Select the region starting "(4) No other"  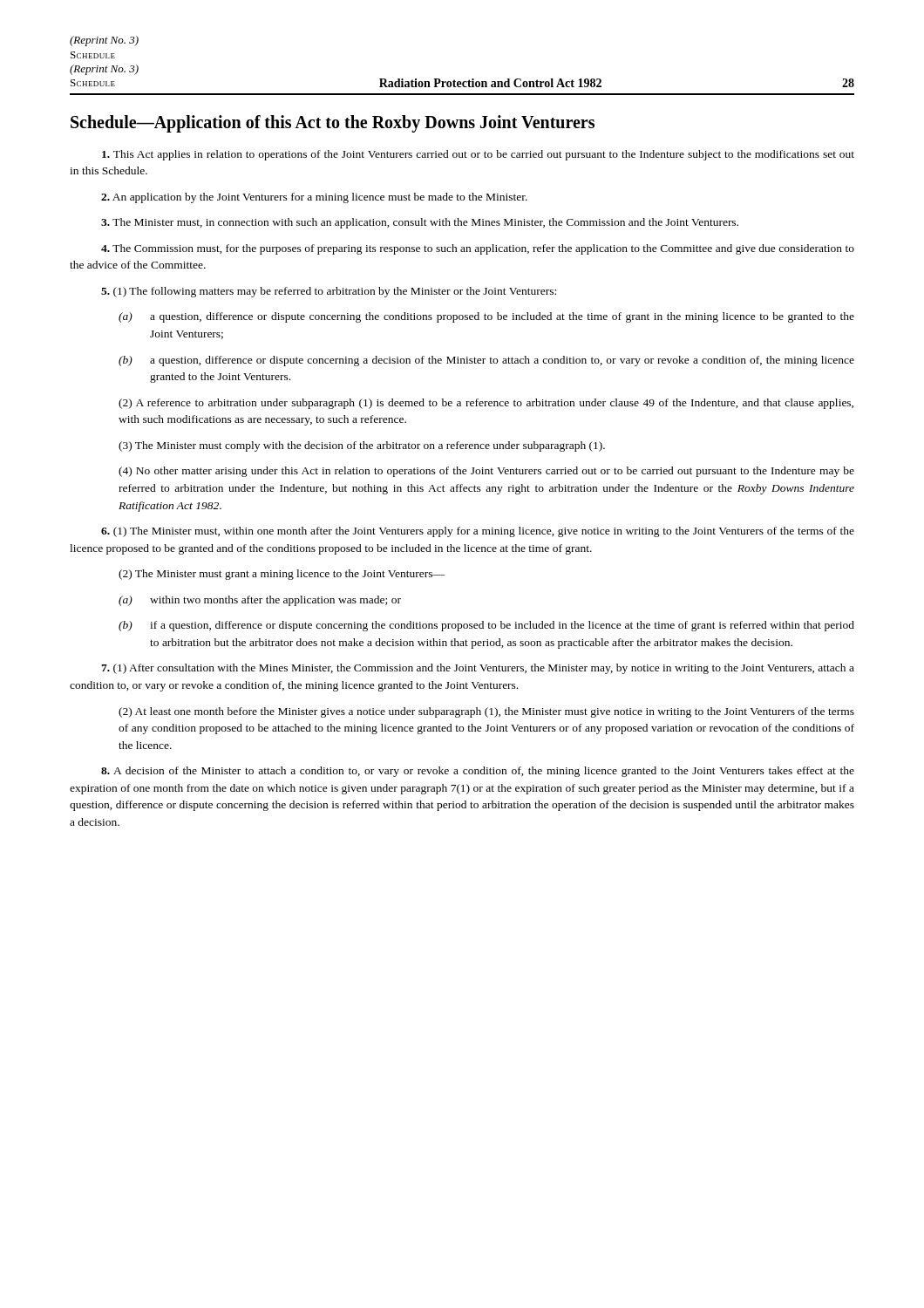pos(486,488)
